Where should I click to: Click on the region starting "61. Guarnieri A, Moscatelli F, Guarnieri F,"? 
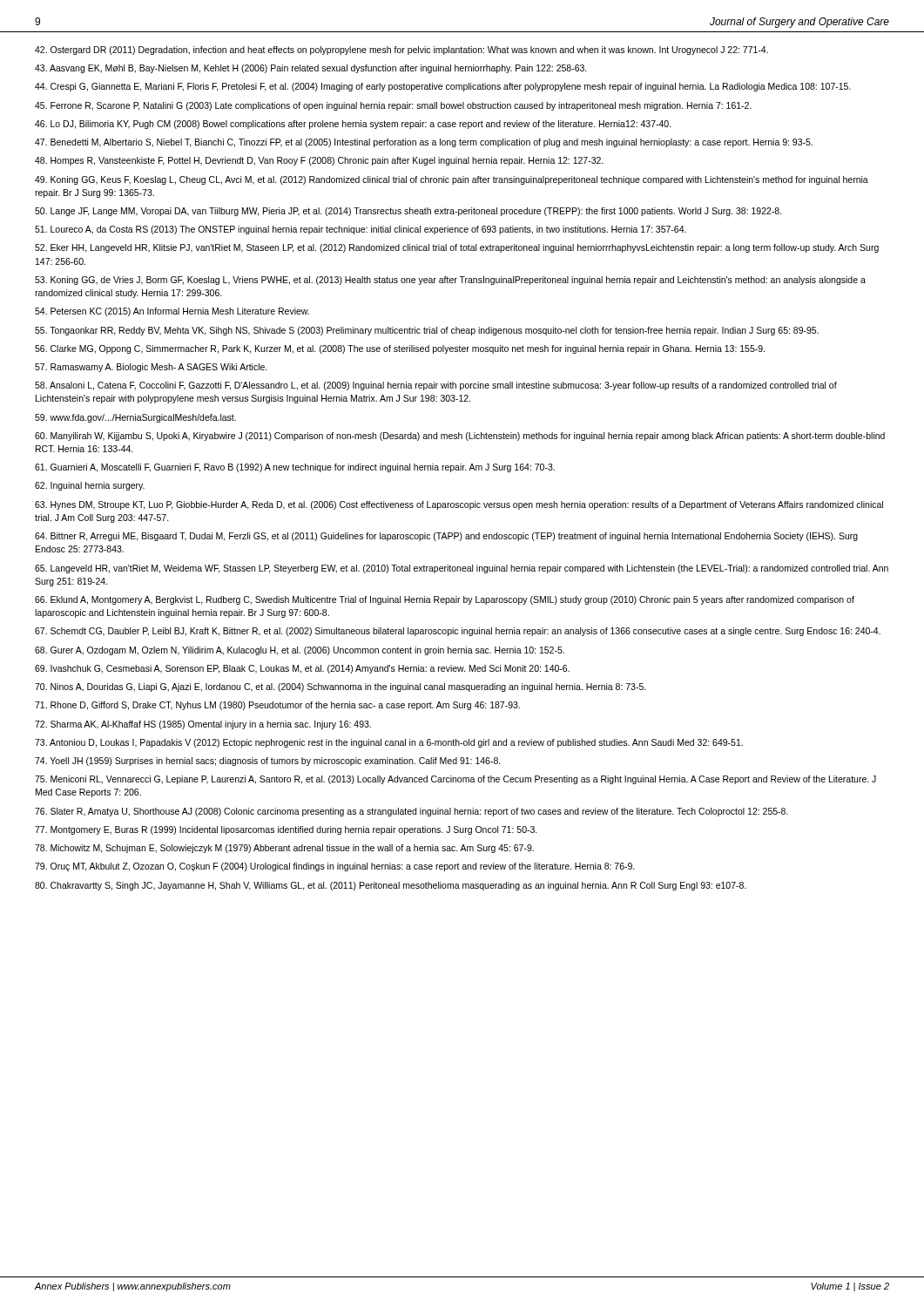pyautogui.click(x=295, y=467)
